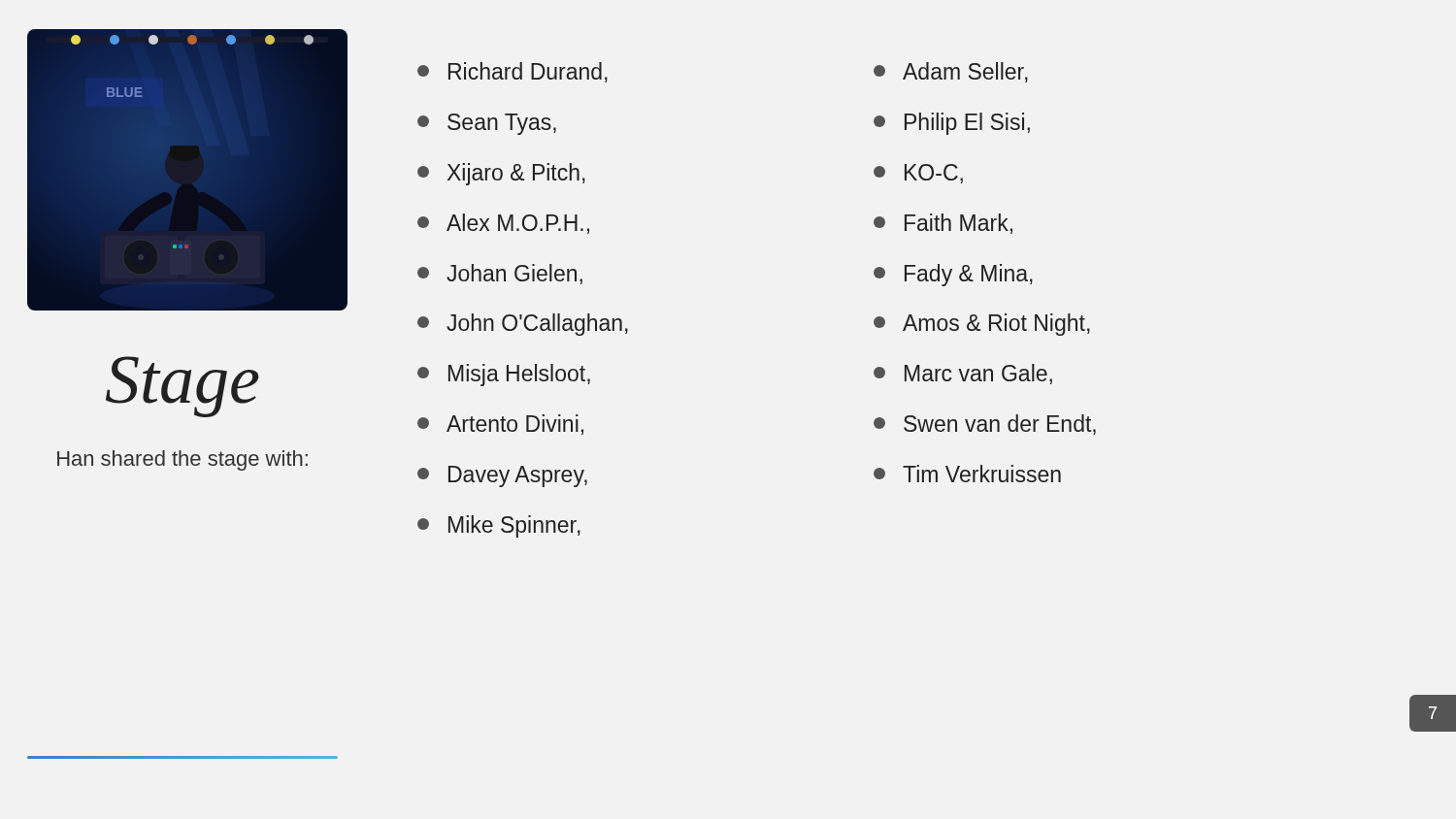Find the list item that reads "Xijaro & Pitch,"
Viewport: 1456px width, 819px height.
[502, 173]
